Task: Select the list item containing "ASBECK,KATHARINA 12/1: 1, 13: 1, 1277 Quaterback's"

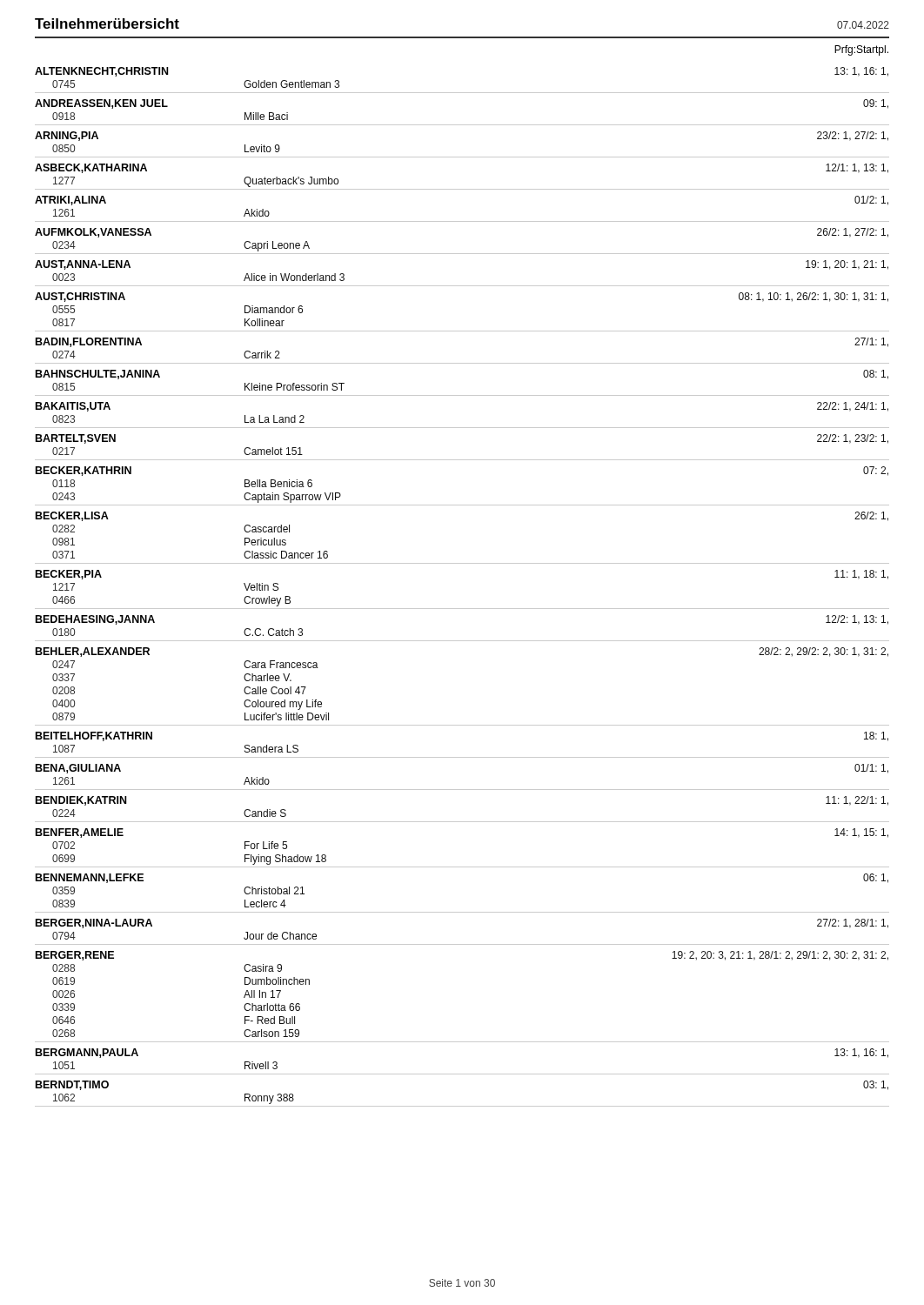Action: (94, 168)
